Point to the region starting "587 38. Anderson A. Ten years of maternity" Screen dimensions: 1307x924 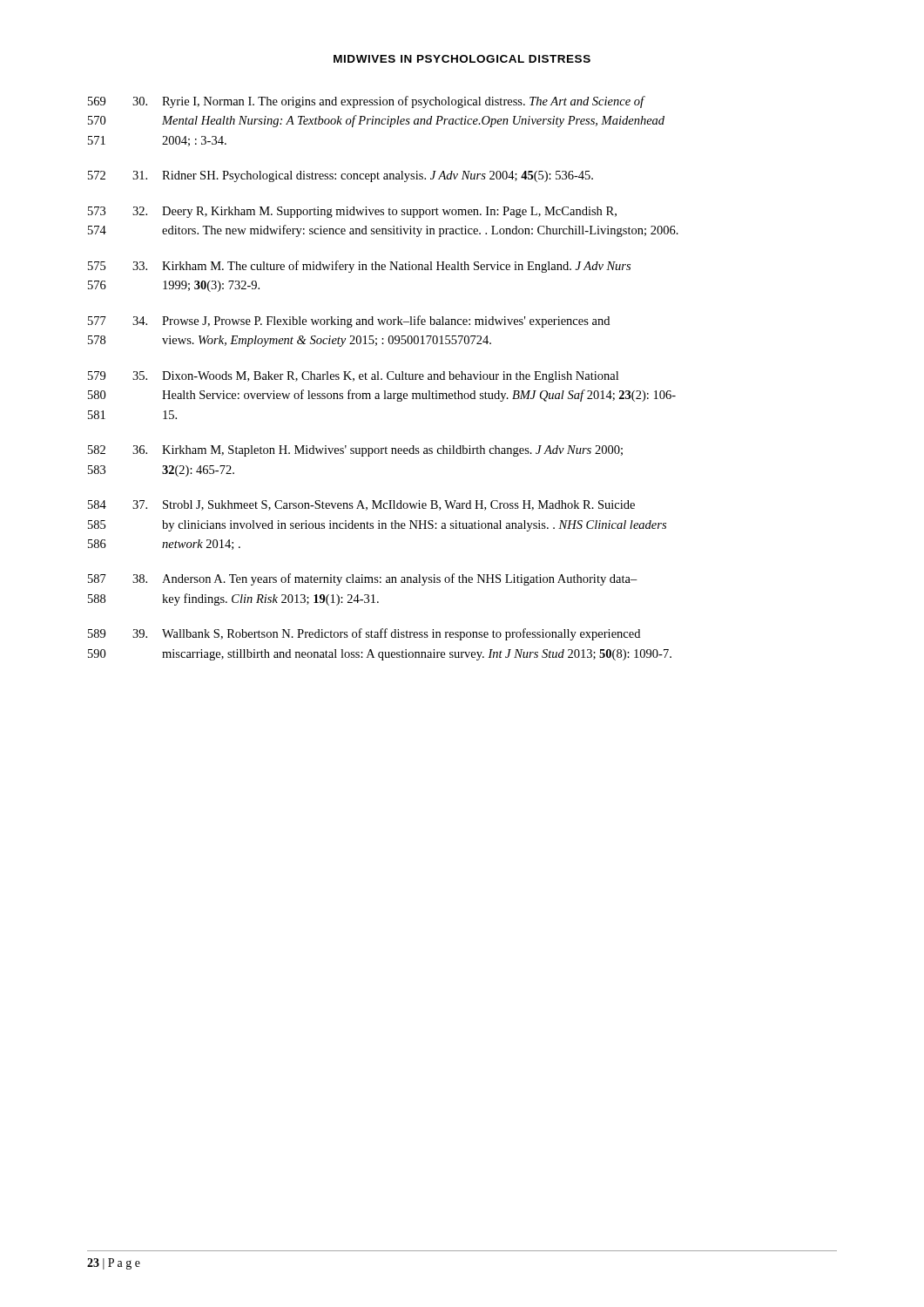coord(462,579)
